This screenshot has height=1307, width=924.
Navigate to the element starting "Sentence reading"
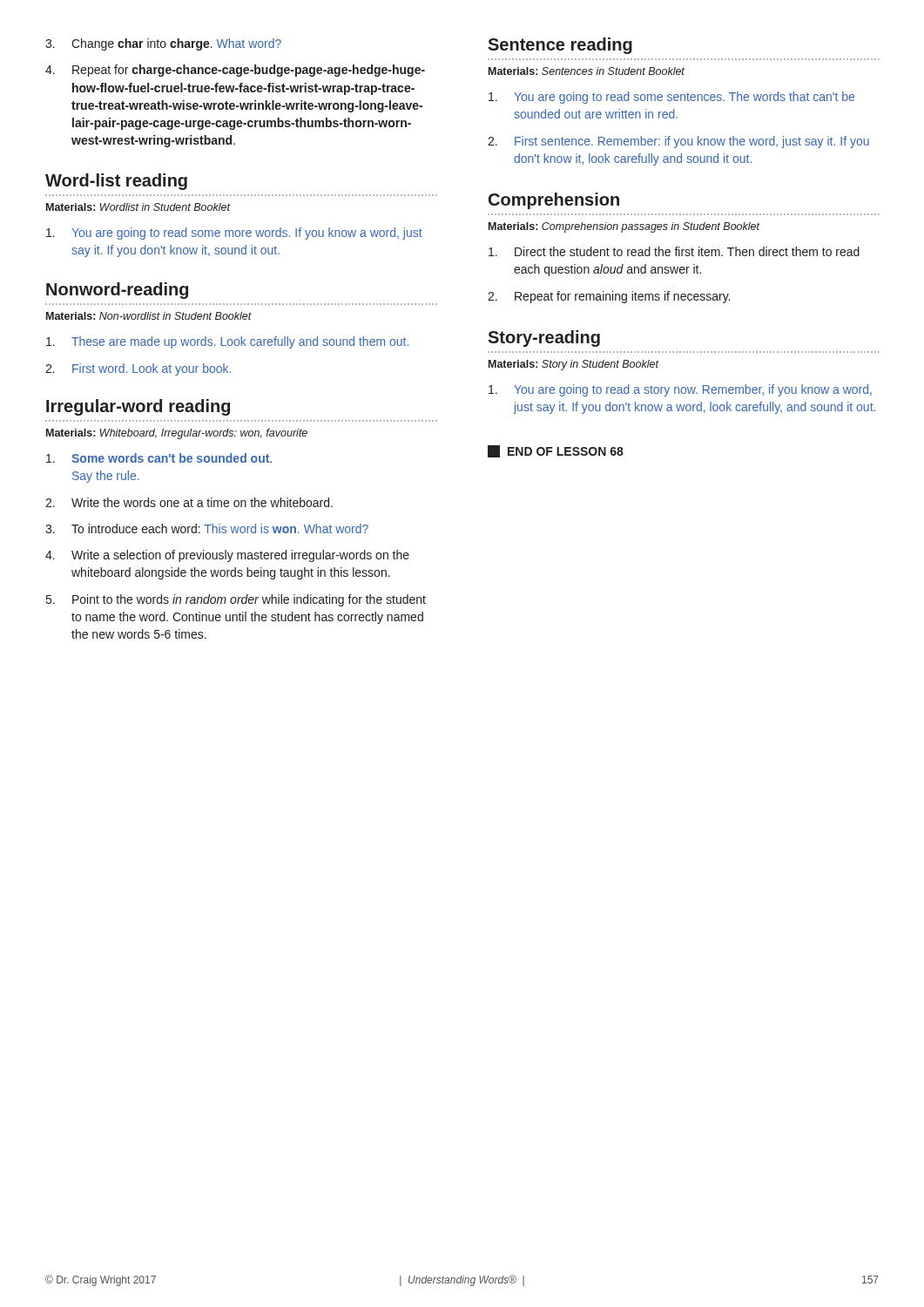tap(560, 44)
